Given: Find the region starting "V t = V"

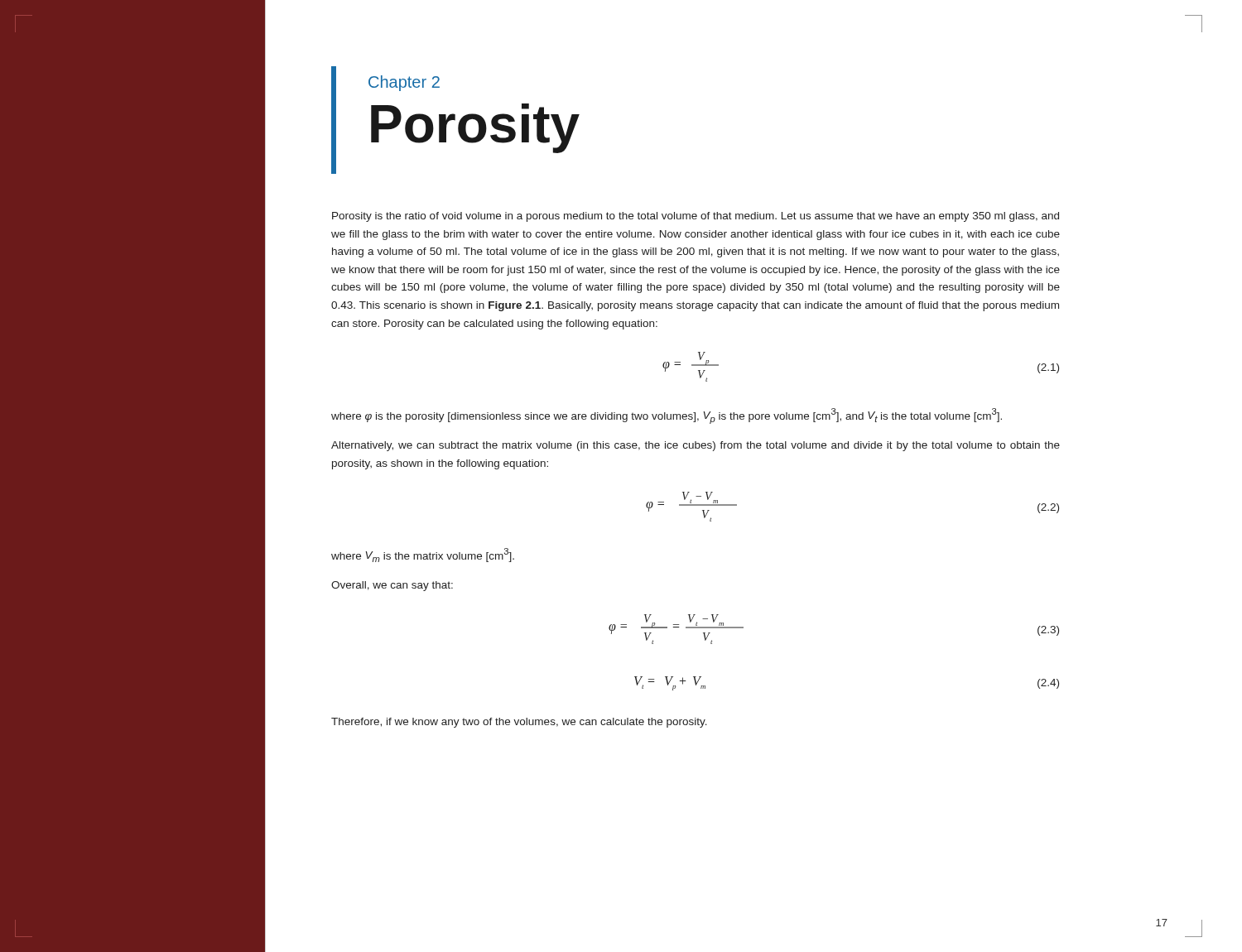Looking at the screenshot, I should tap(669, 683).
